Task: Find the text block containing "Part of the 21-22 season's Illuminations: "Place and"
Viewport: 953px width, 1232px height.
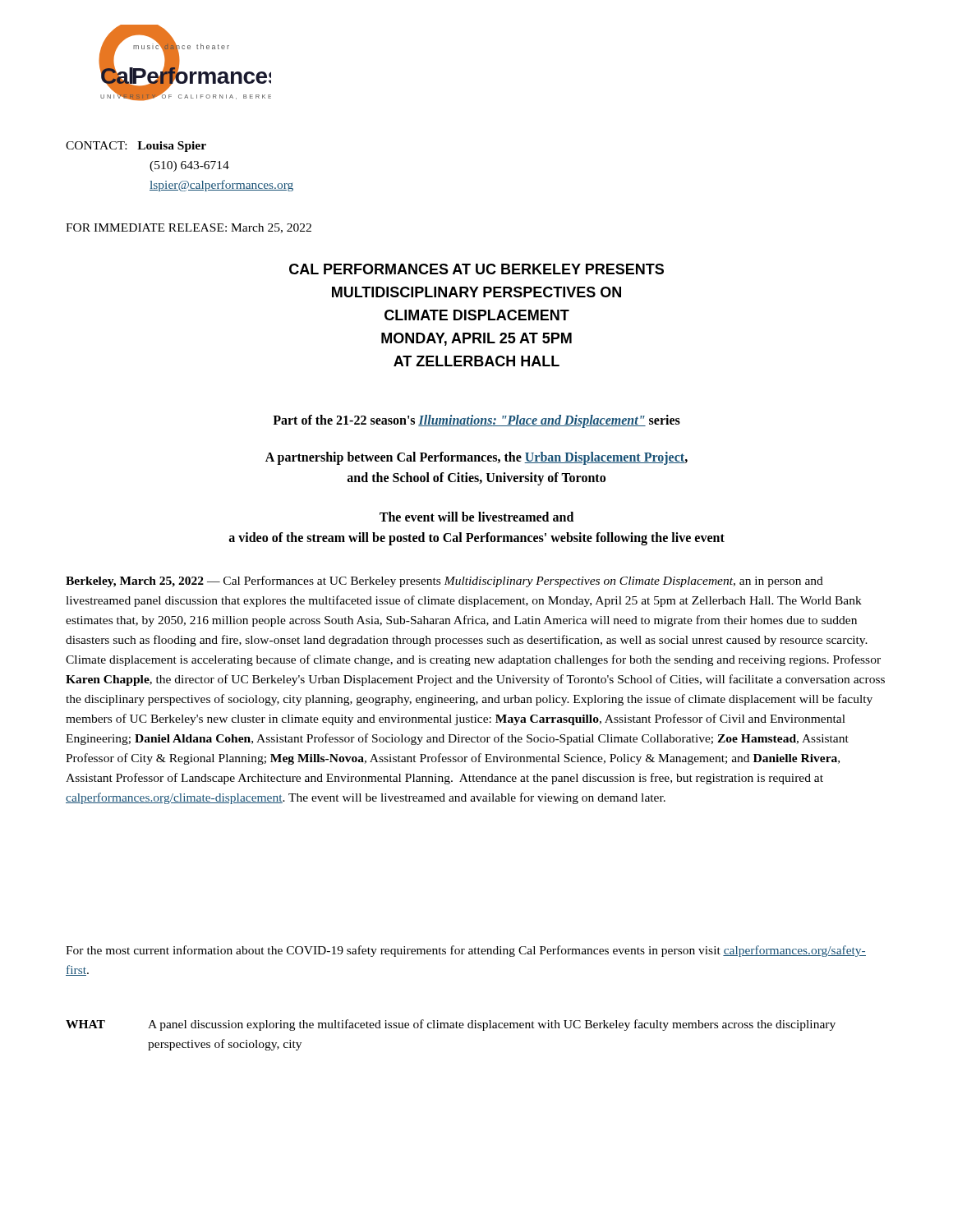Action: tap(476, 420)
